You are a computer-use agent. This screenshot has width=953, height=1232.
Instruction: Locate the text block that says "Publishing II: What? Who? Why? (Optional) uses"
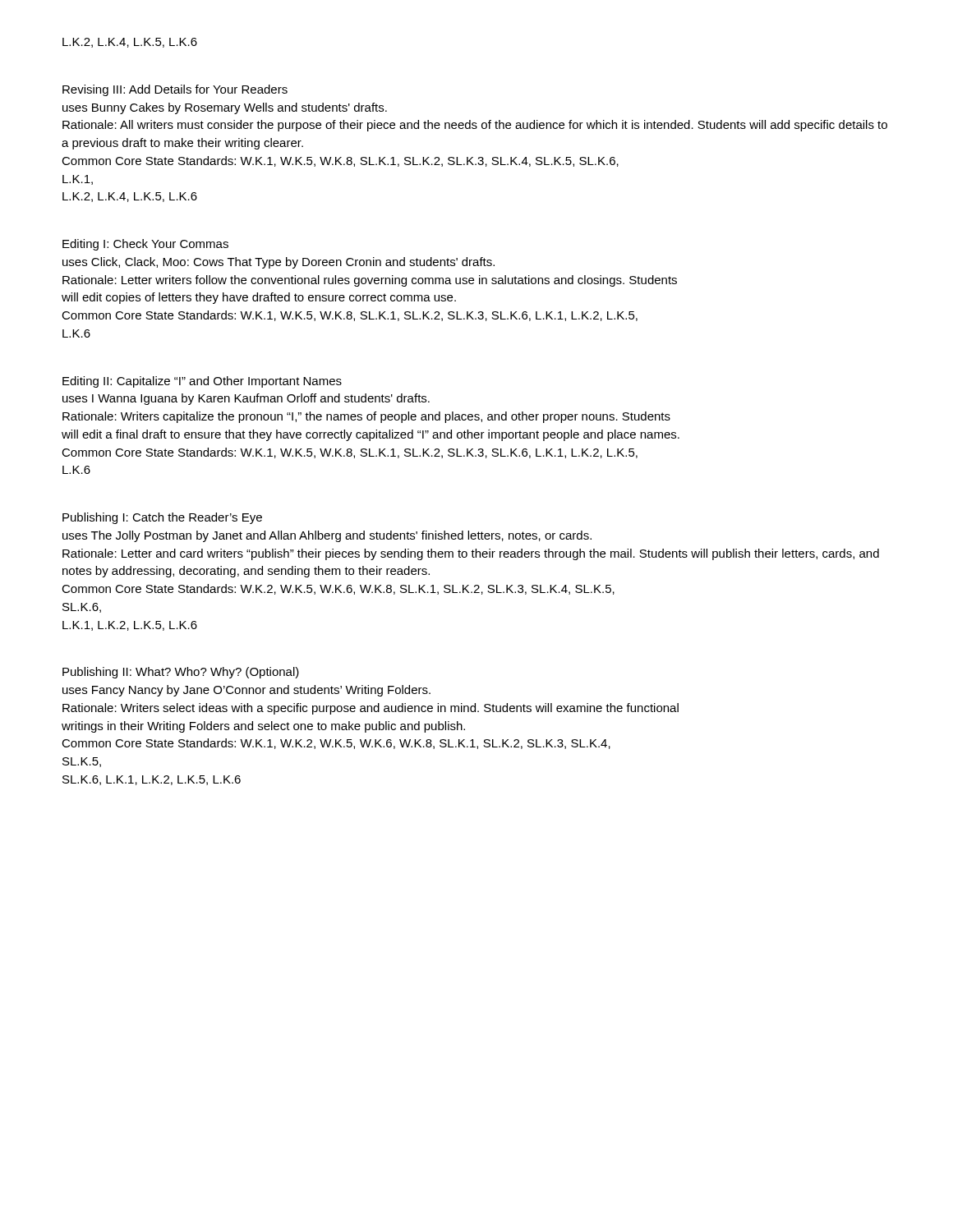(181, 673)
